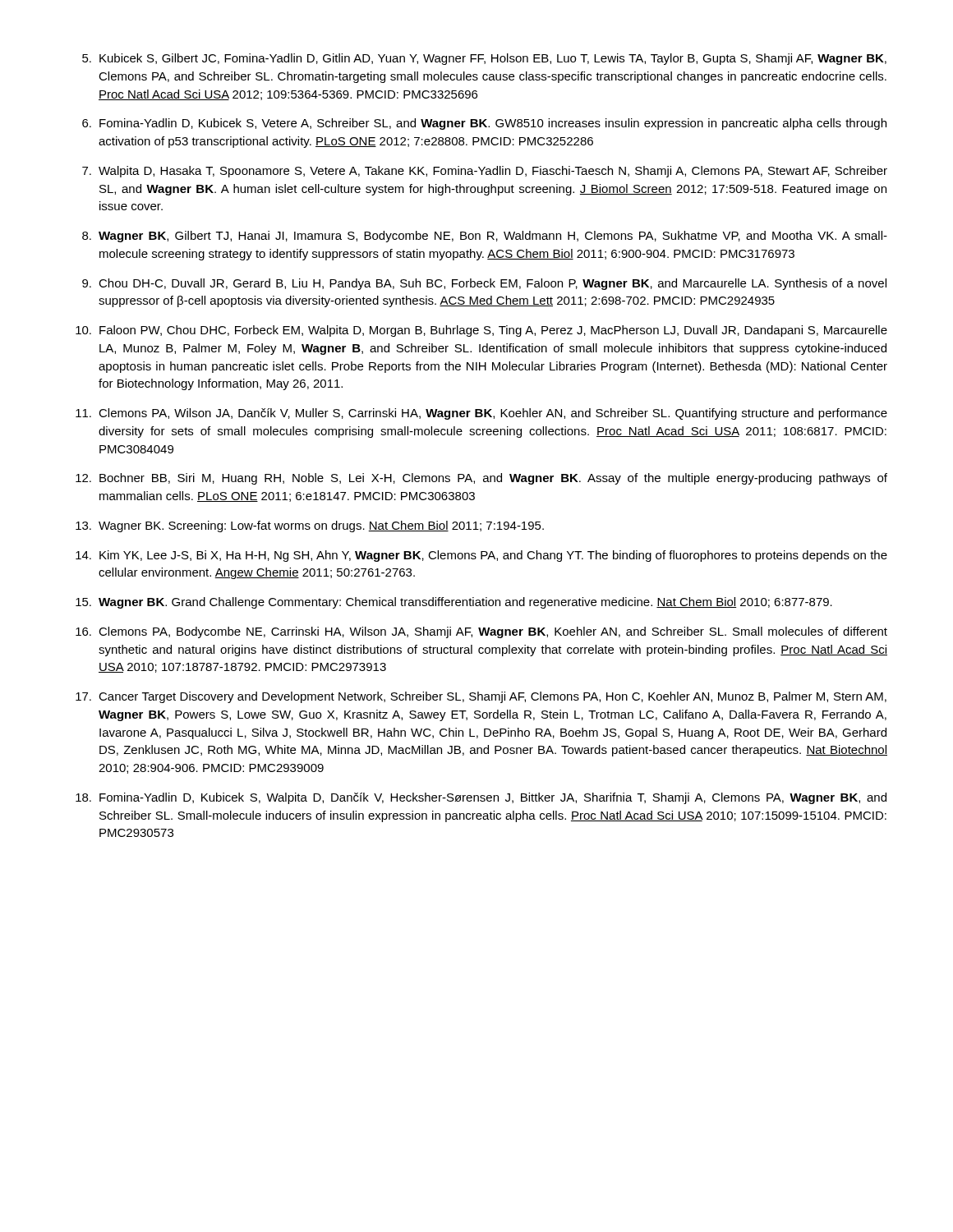
Task: Click on the passage starting "12. Bochner BB, Siri M, Huang RH,"
Action: point(476,487)
